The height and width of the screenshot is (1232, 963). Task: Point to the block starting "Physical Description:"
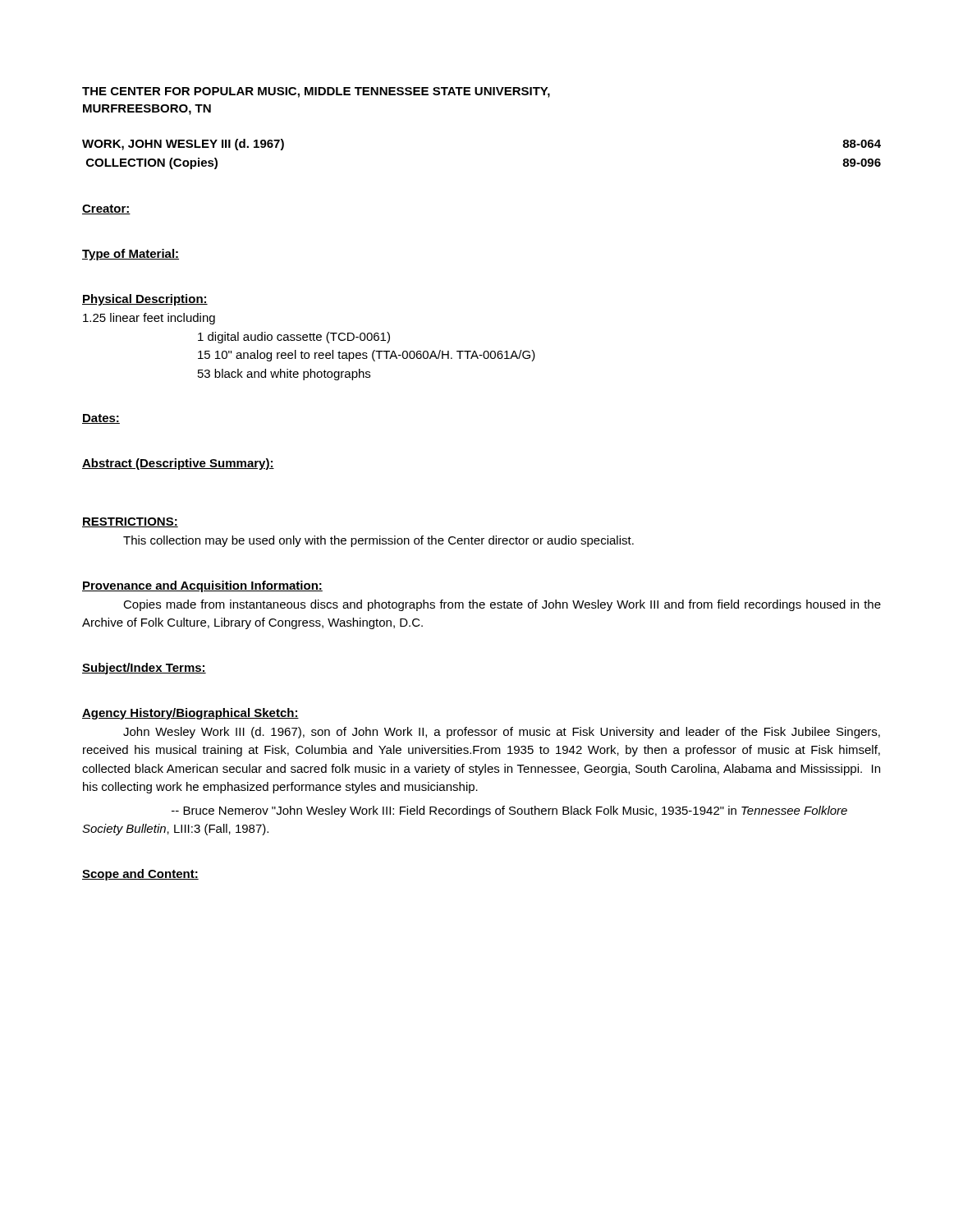[145, 299]
